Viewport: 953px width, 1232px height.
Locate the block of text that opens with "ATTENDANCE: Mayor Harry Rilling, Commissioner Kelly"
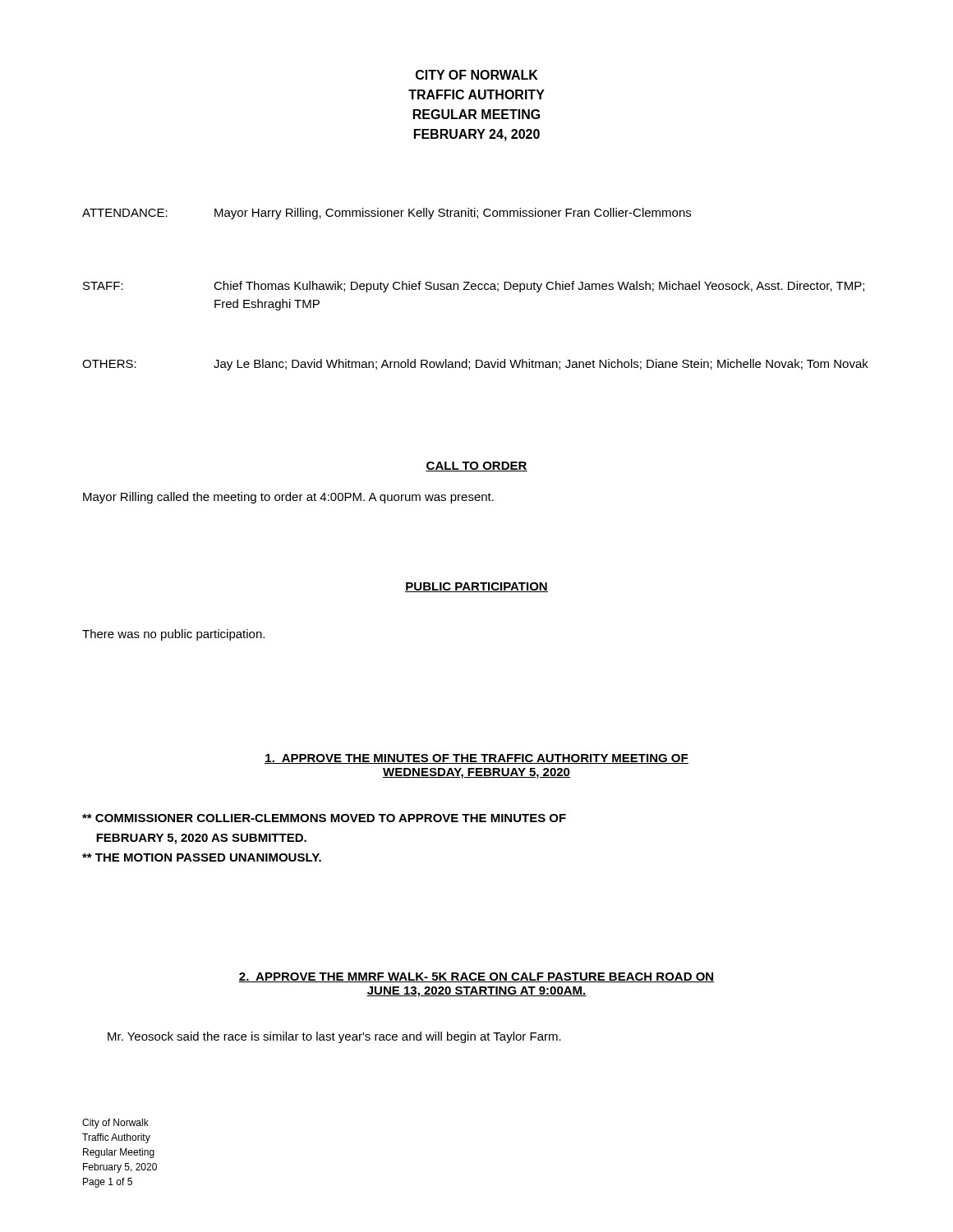pos(476,213)
